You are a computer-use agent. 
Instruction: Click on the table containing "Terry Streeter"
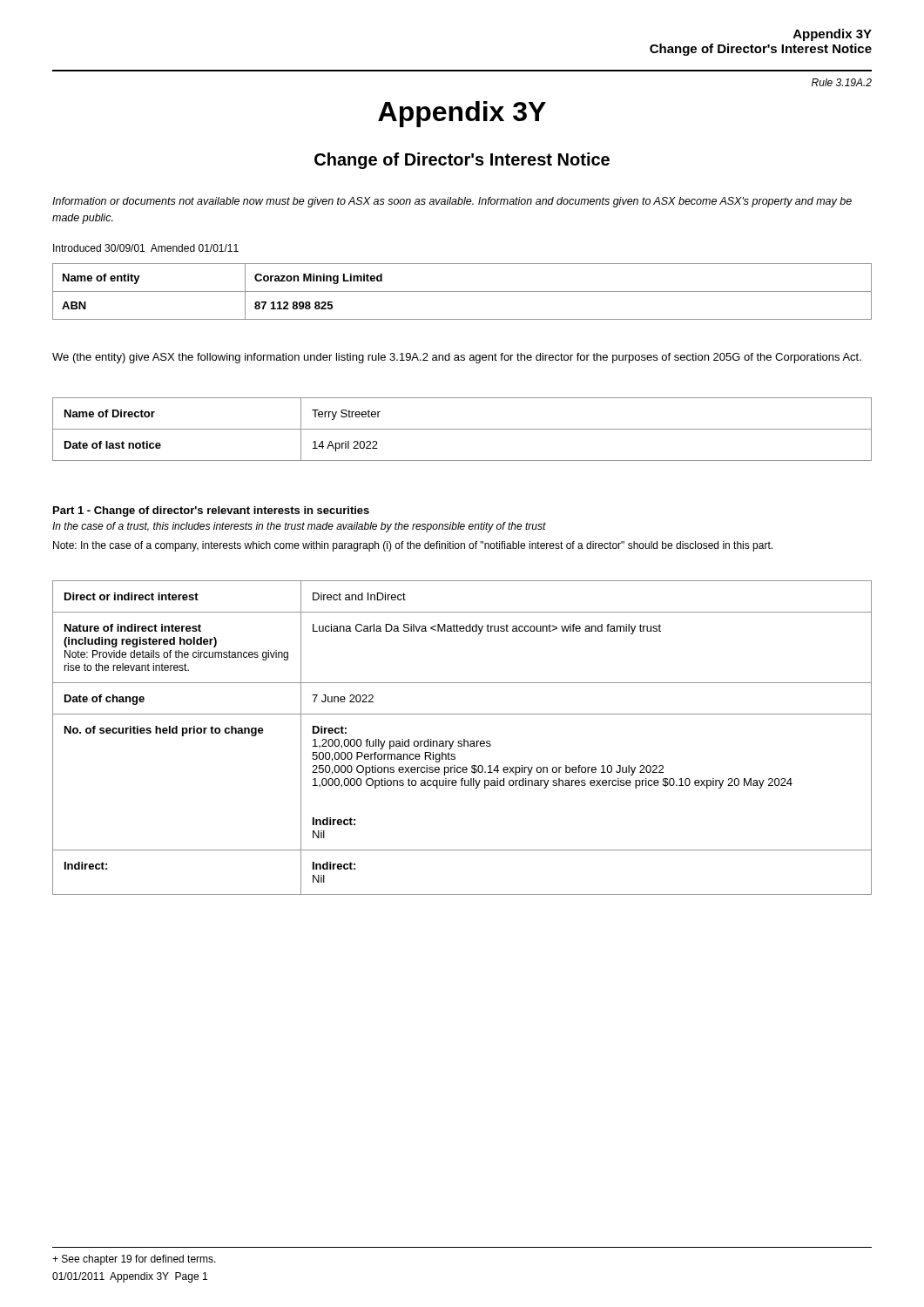462,429
